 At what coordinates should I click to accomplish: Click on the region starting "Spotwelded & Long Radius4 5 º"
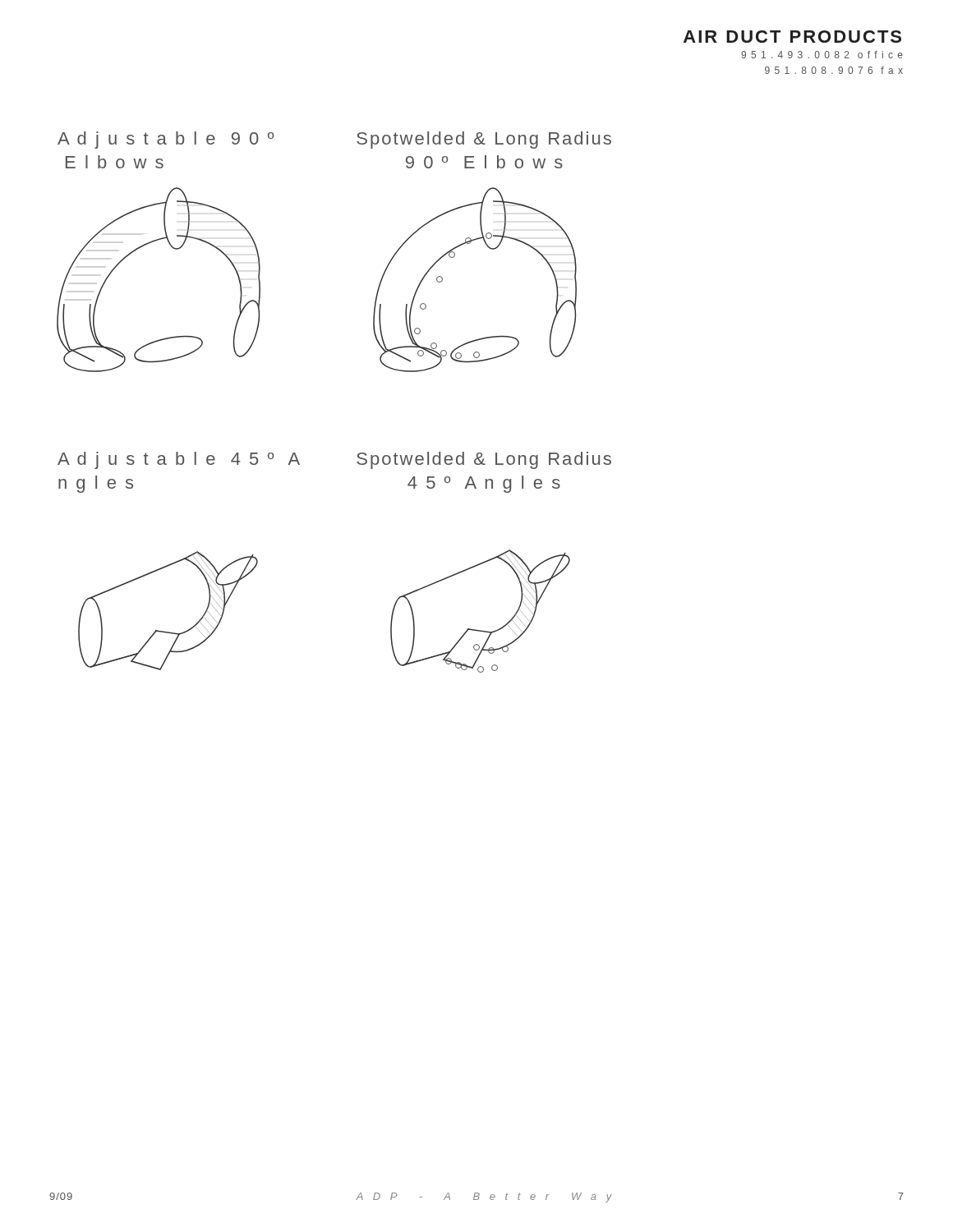pos(485,470)
